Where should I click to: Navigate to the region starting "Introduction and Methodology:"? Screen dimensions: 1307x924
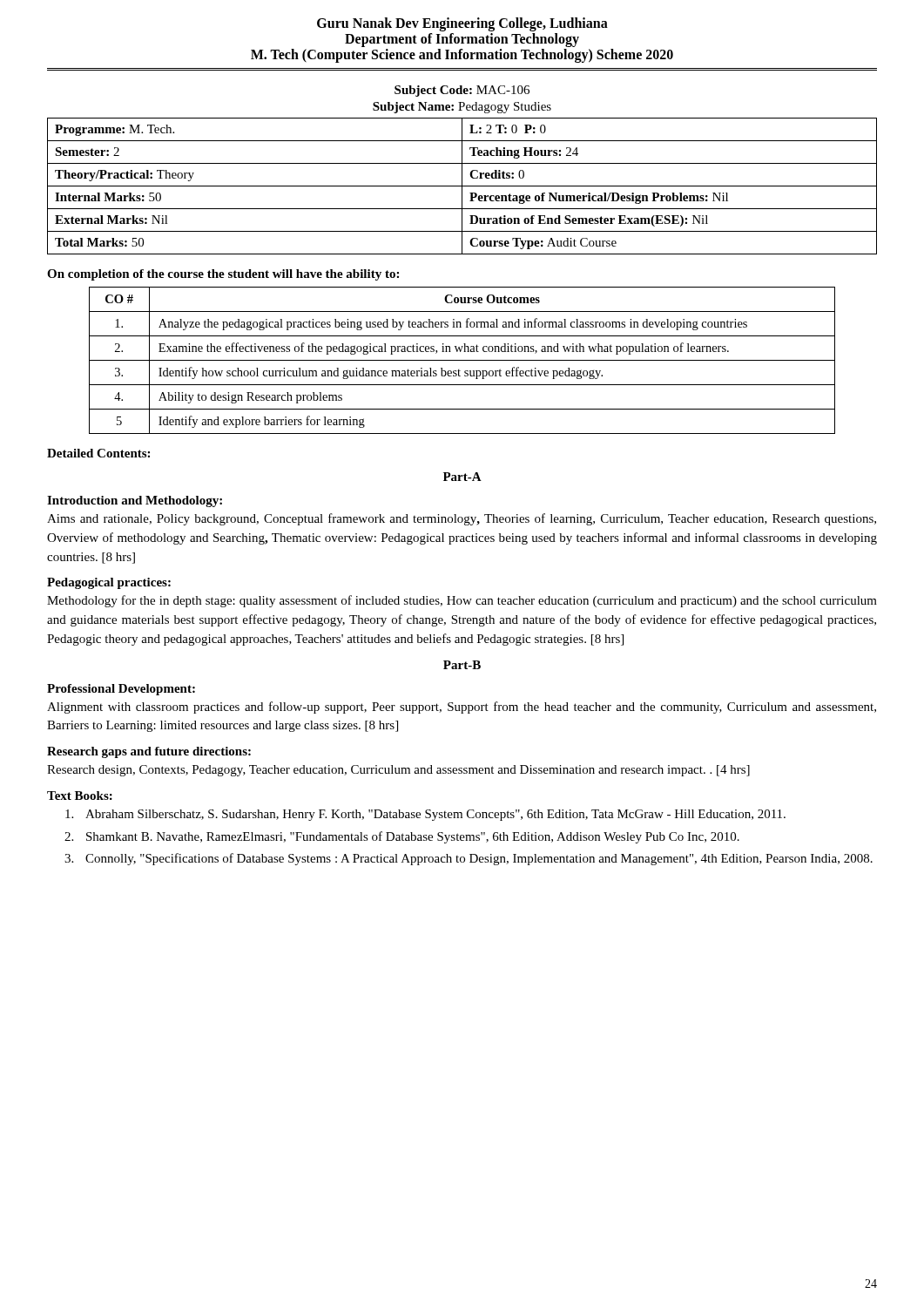pyautogui.click(x=135, y=500)
